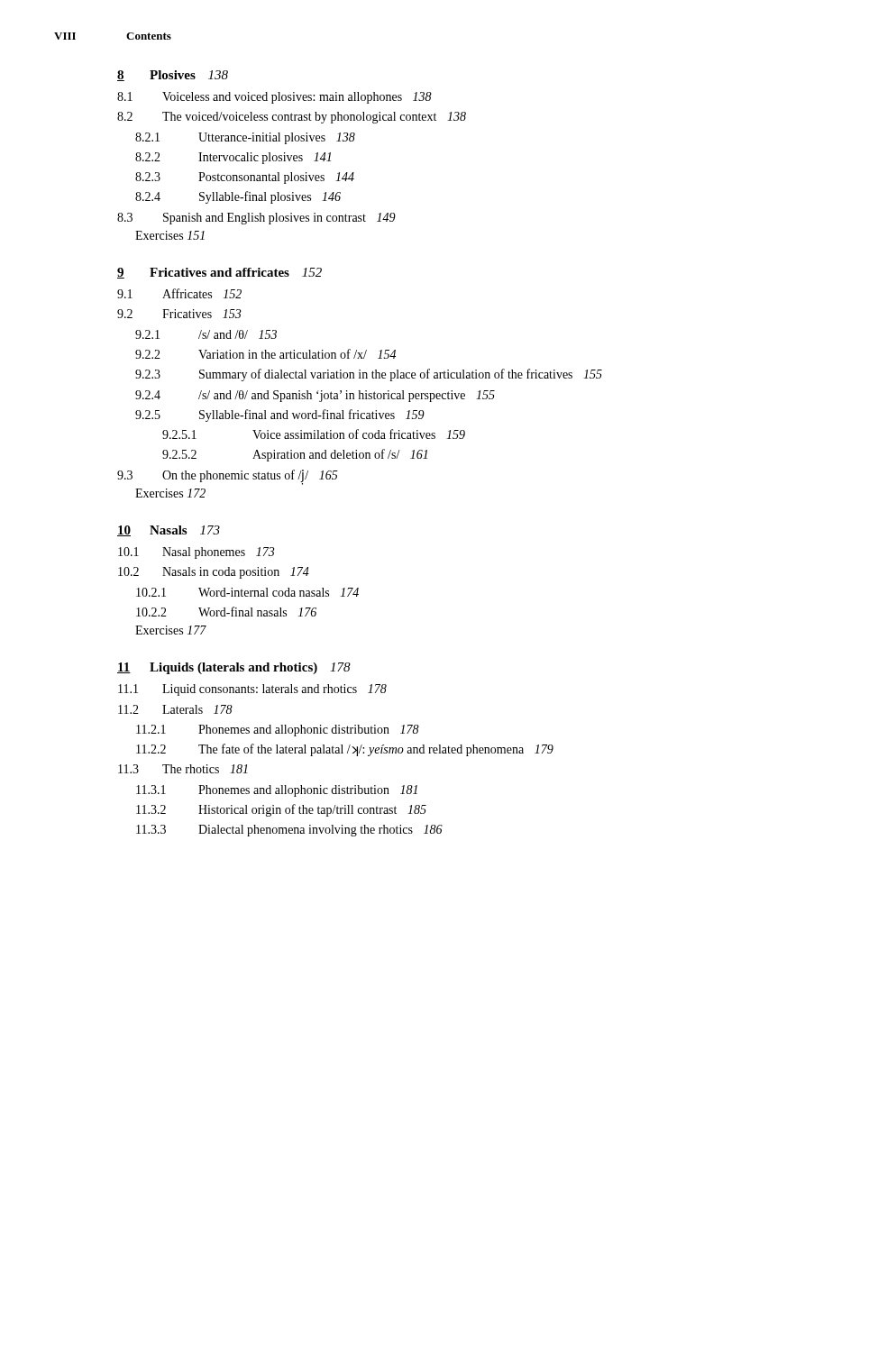This screenshot has width=896, height=1352.
Task: Point to the passage starting "Exercises 151"
Action: tap(170, 236)
